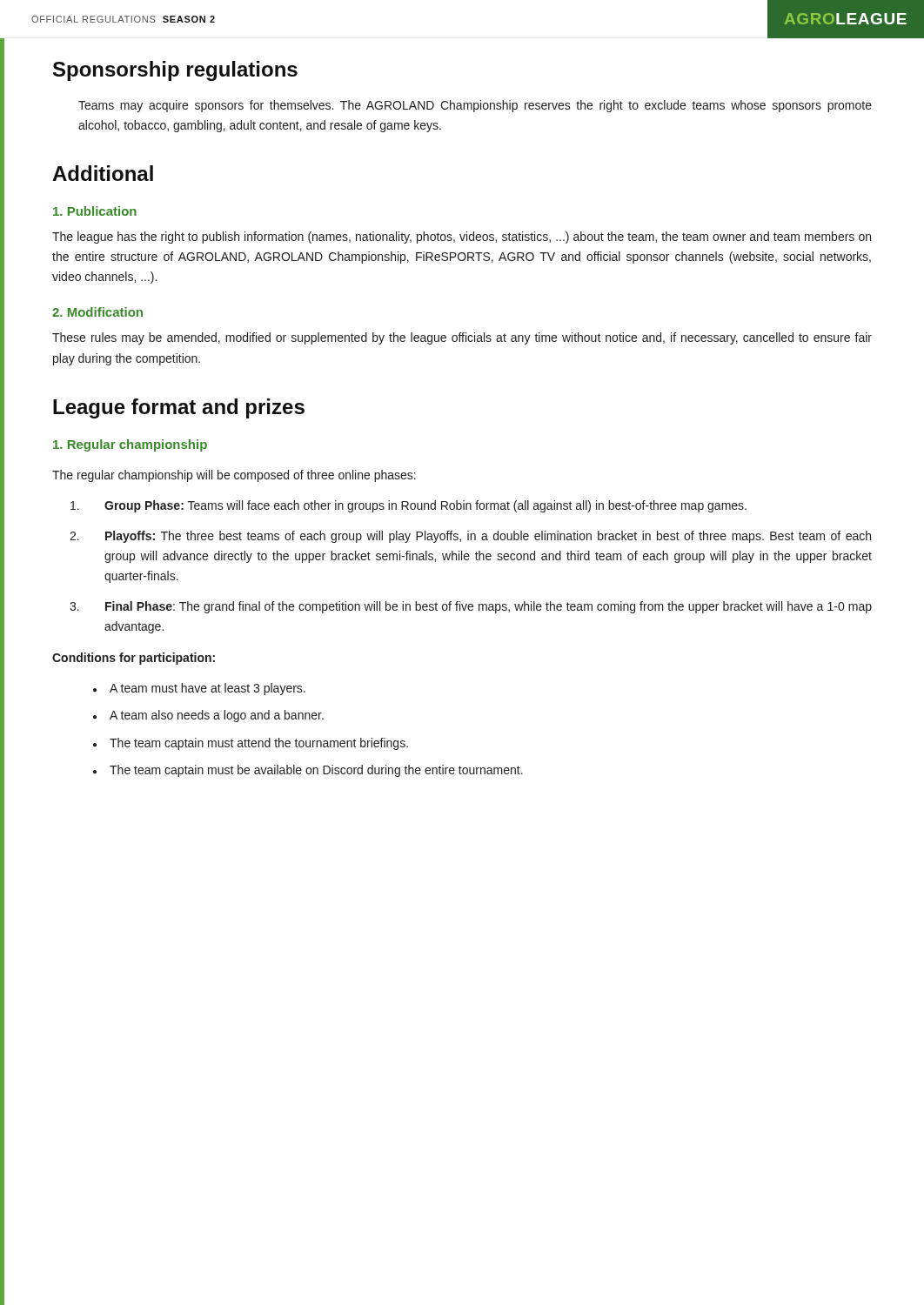The image size is (924, 1305).
Task: Navigate to the block starting "The regular championship will be composed of"
Action: click(234, 475)
